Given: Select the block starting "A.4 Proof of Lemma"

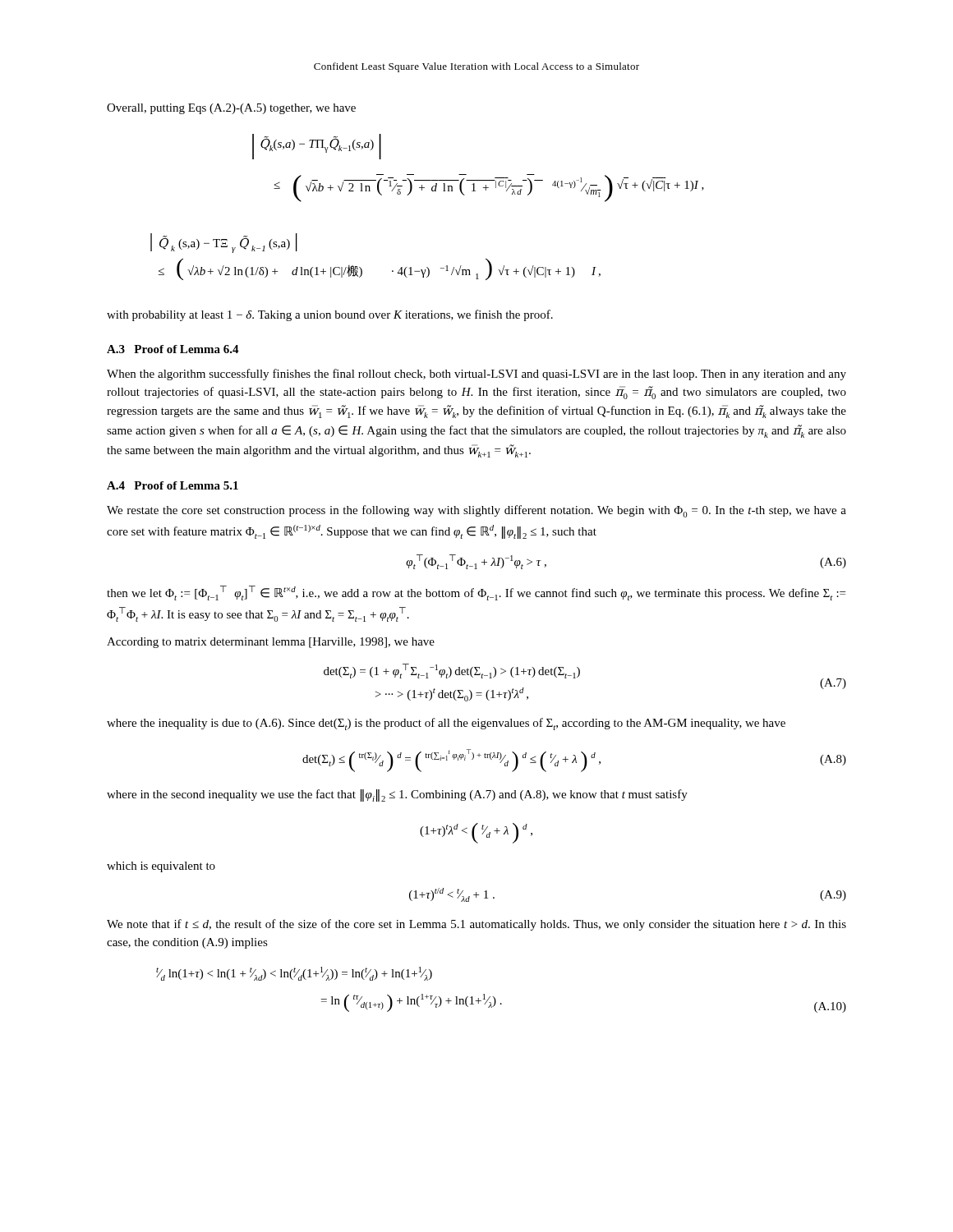Looking at the screenshot, I should (x=173, y=486).
